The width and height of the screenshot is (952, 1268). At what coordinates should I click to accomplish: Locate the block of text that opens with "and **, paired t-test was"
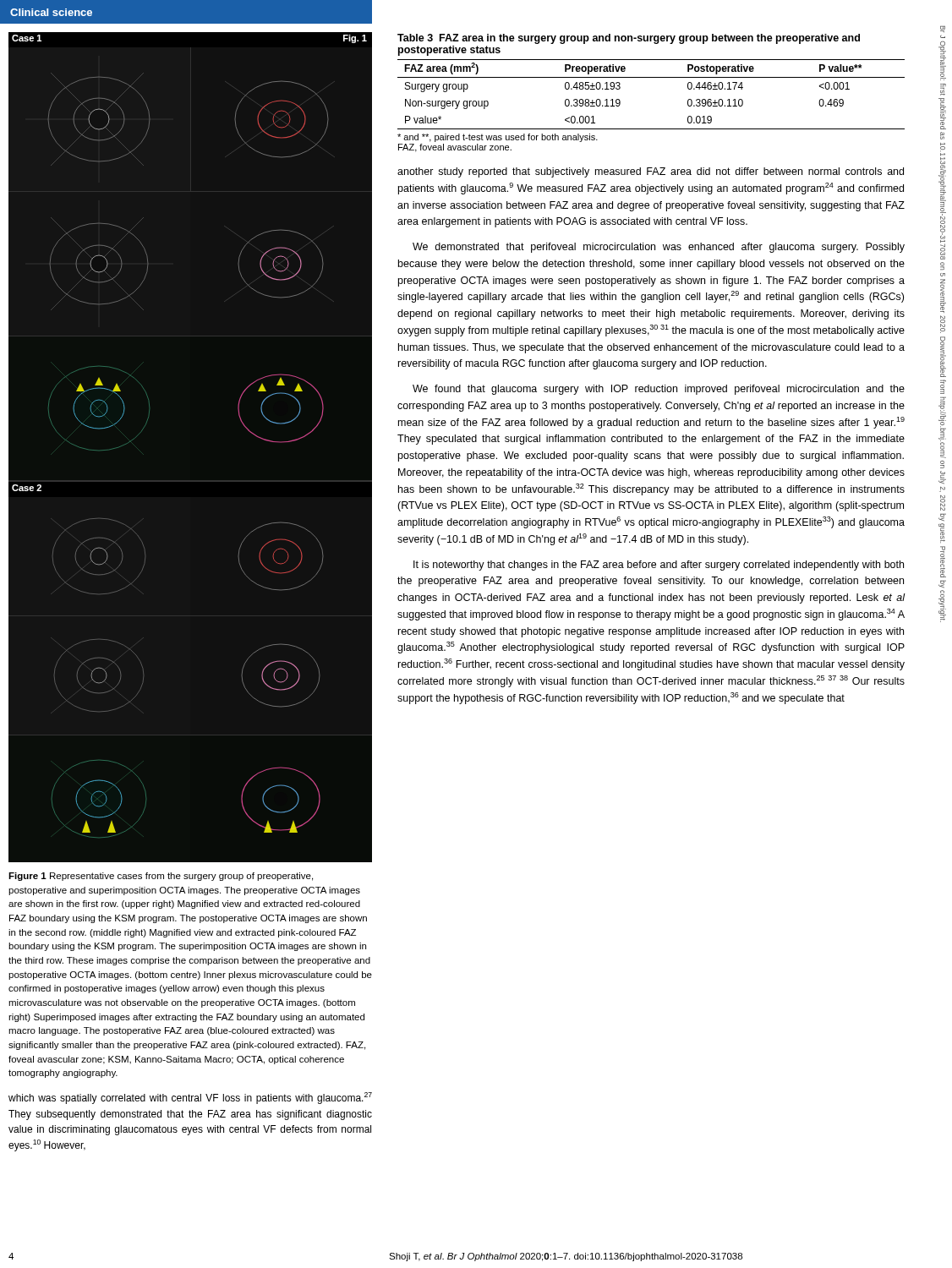click(x=498, y=142)
